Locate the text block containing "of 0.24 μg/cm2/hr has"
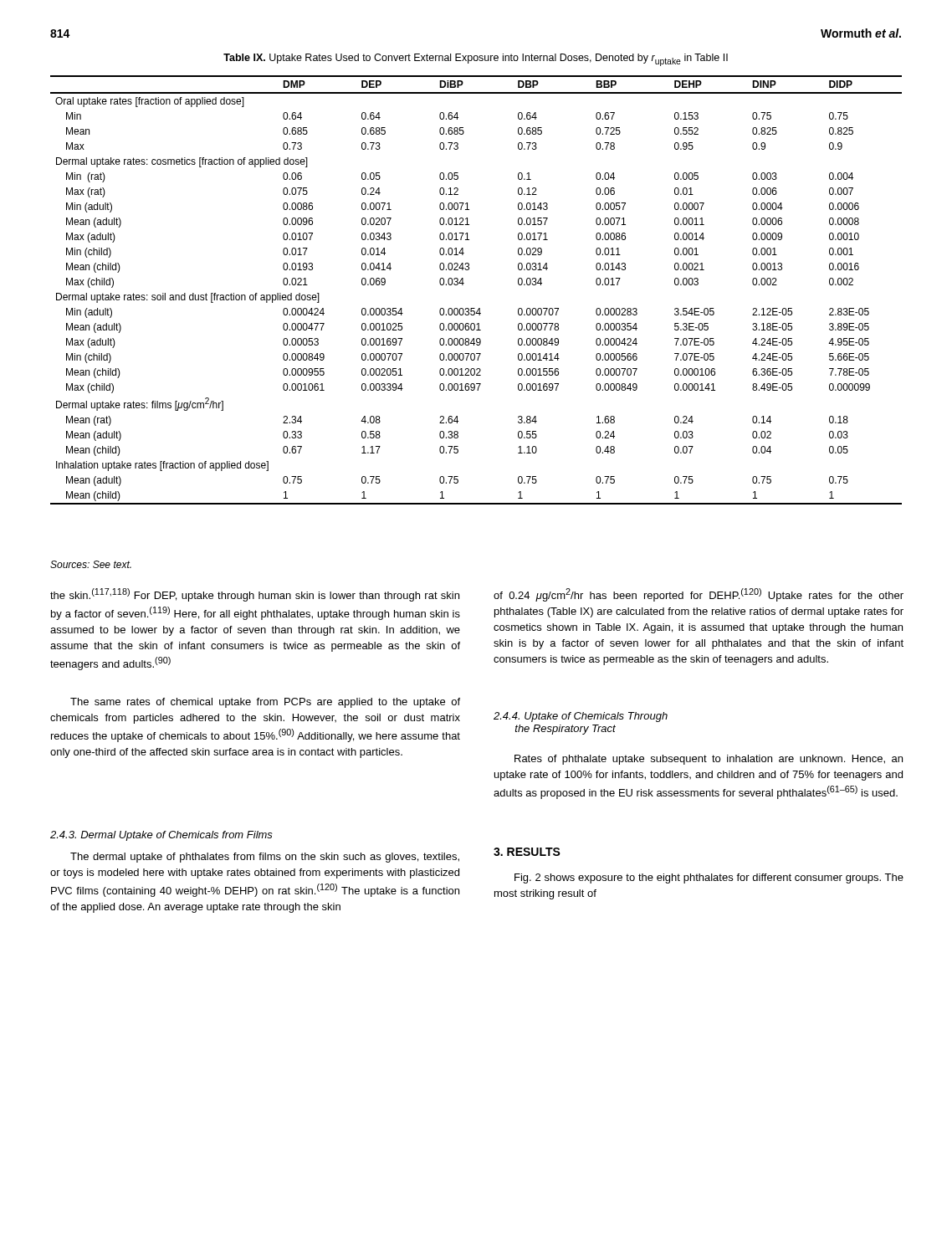This screenshot has height=1255, width=952. coord(699,626)
